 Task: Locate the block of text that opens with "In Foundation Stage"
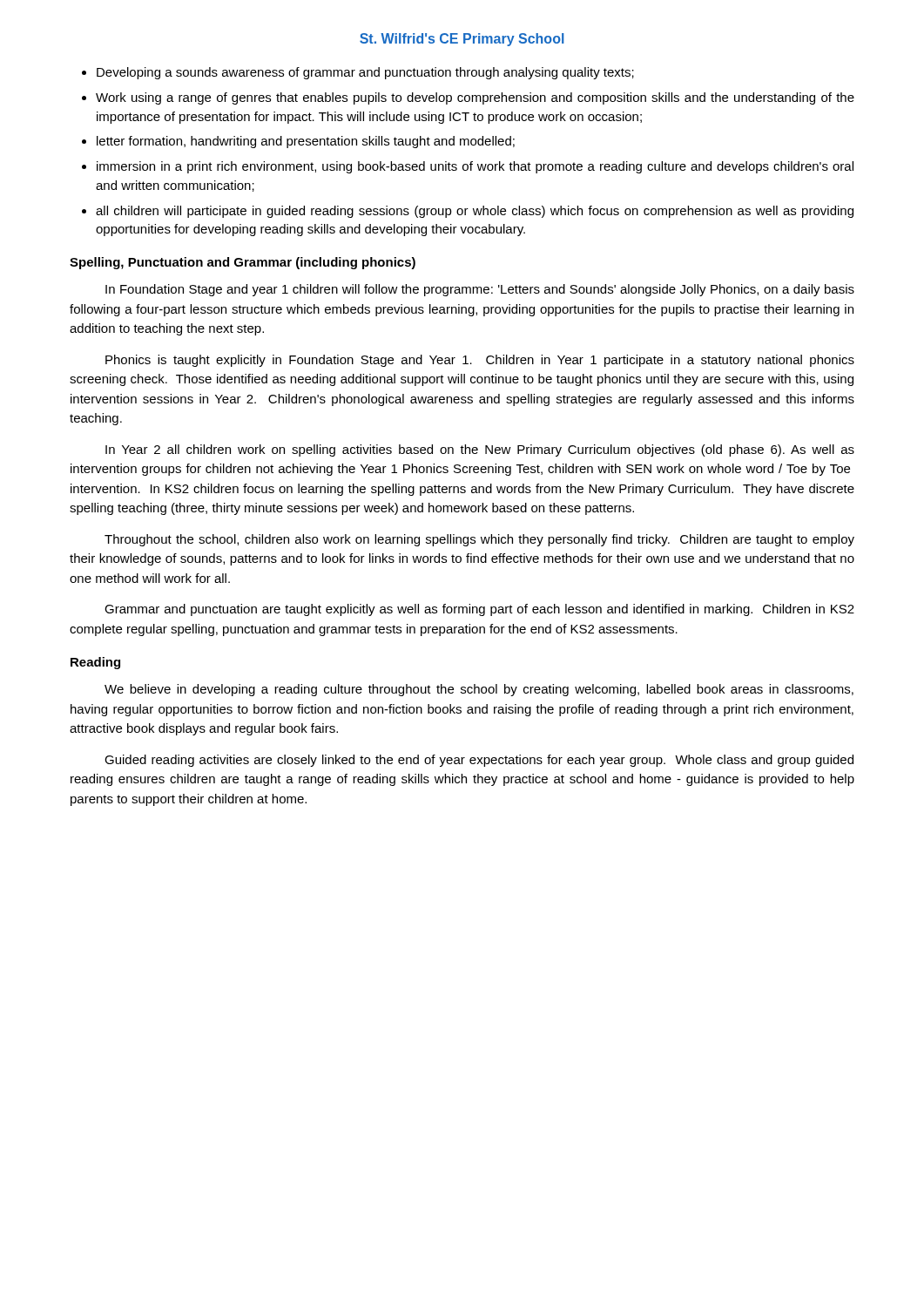(462, 308)
